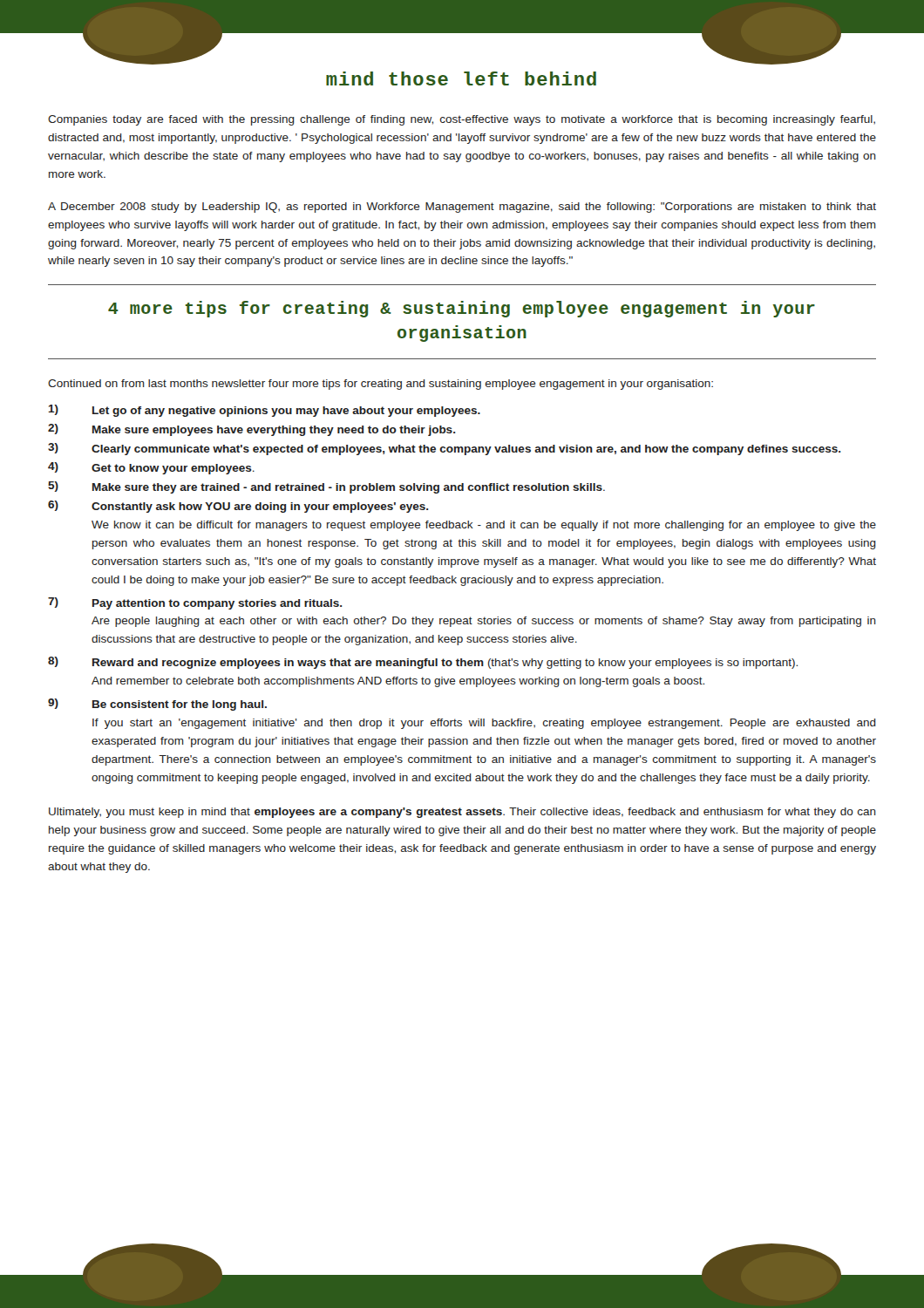
Task: Locate the block starting "9) Be consistent for the long"
Action: [462, 742]
